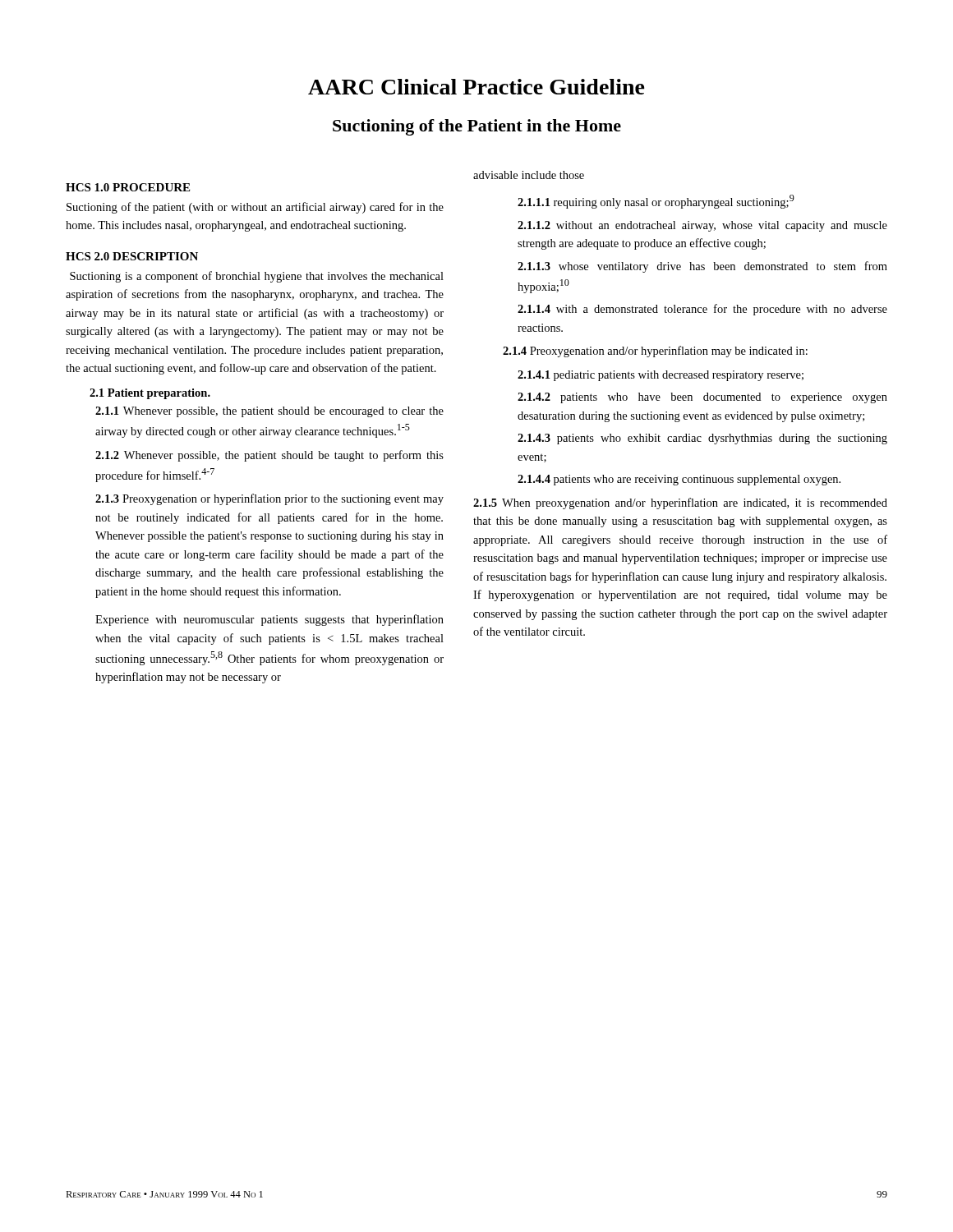Click on the text block starting "1.1.2 without an endotracheal airway, whose vital"
Viewport: 953px width, 1232px height.
coord(702,234)
